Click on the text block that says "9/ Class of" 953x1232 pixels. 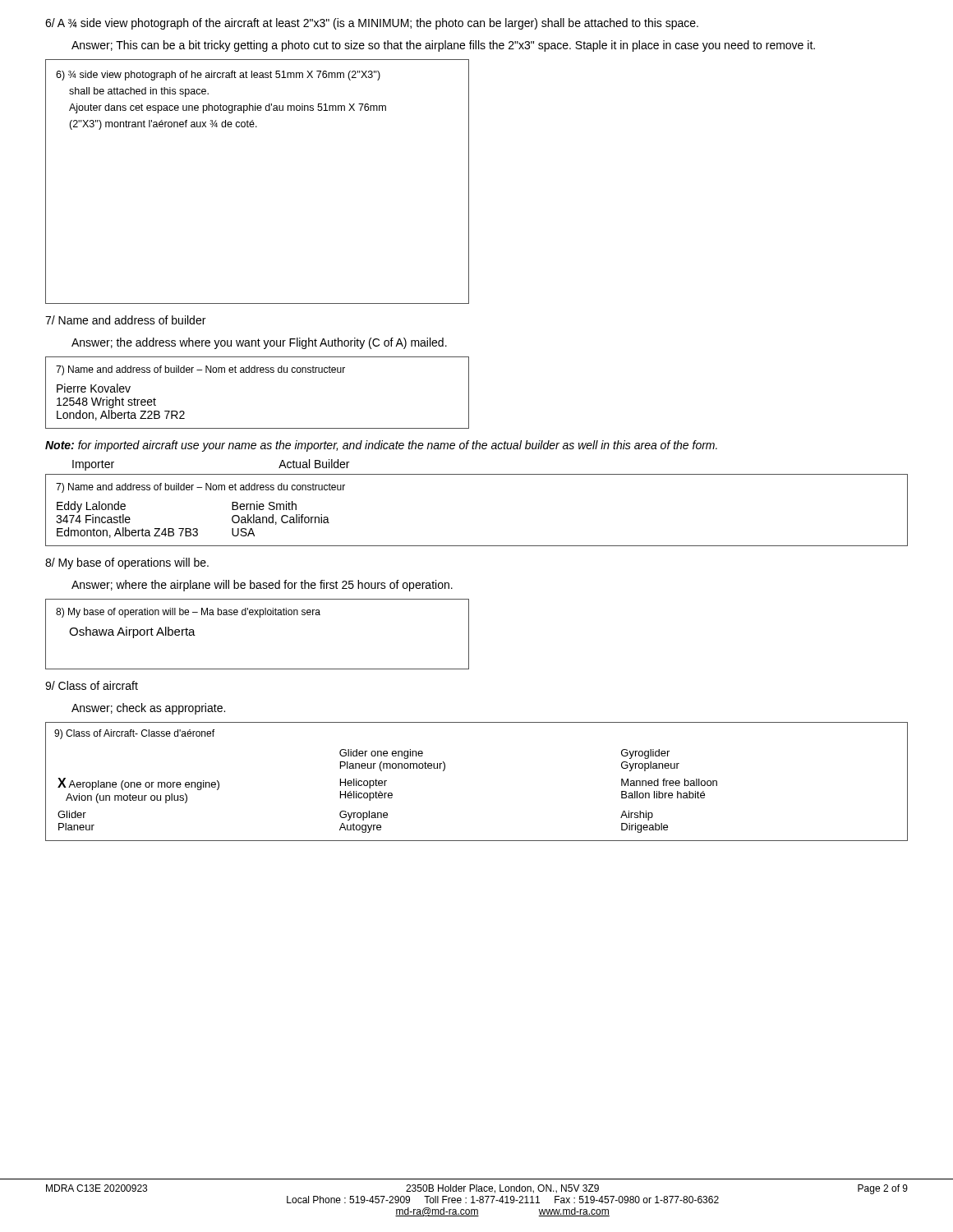(x=92, y=686)
